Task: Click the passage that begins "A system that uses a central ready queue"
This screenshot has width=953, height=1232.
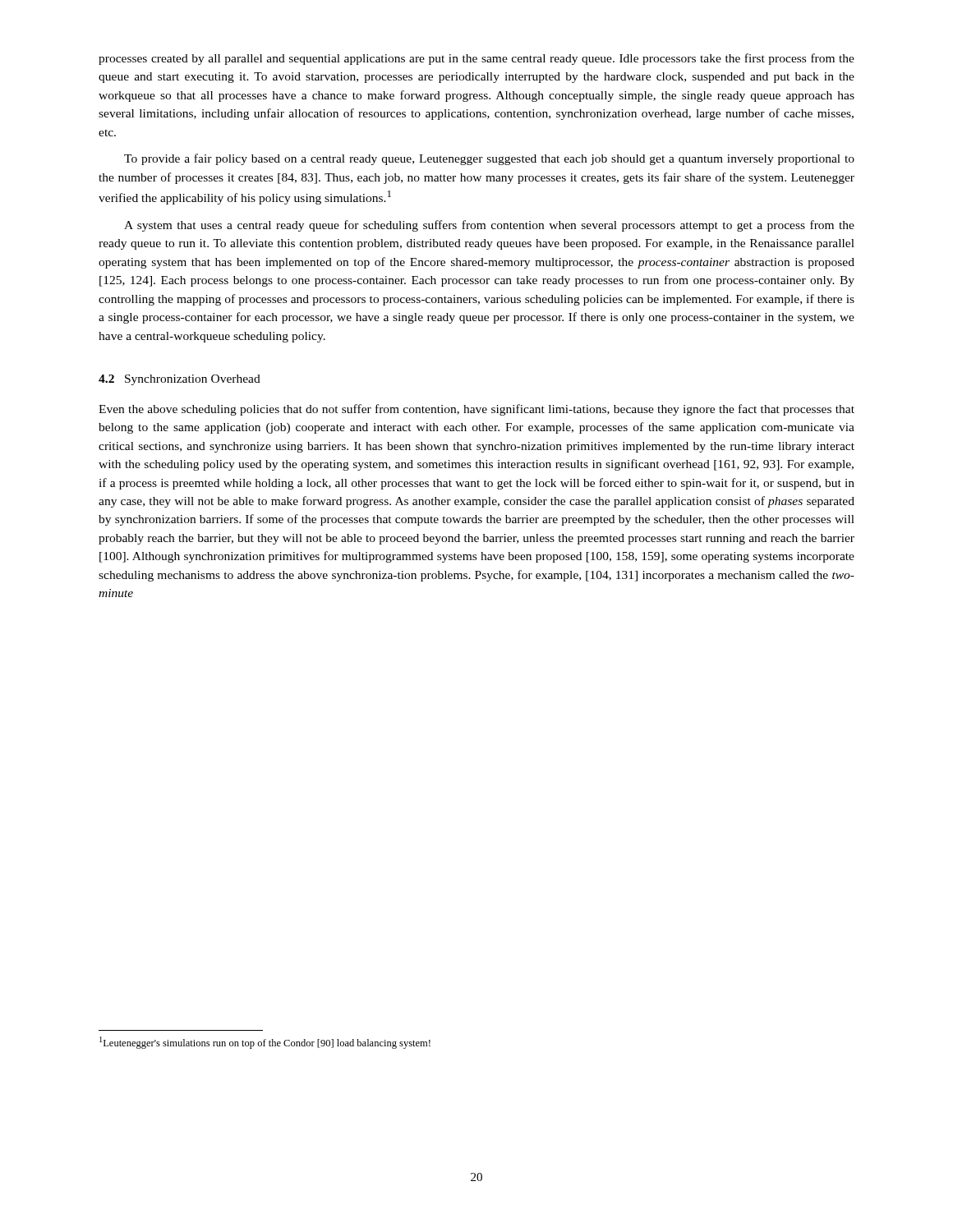Action: [476, 281]
